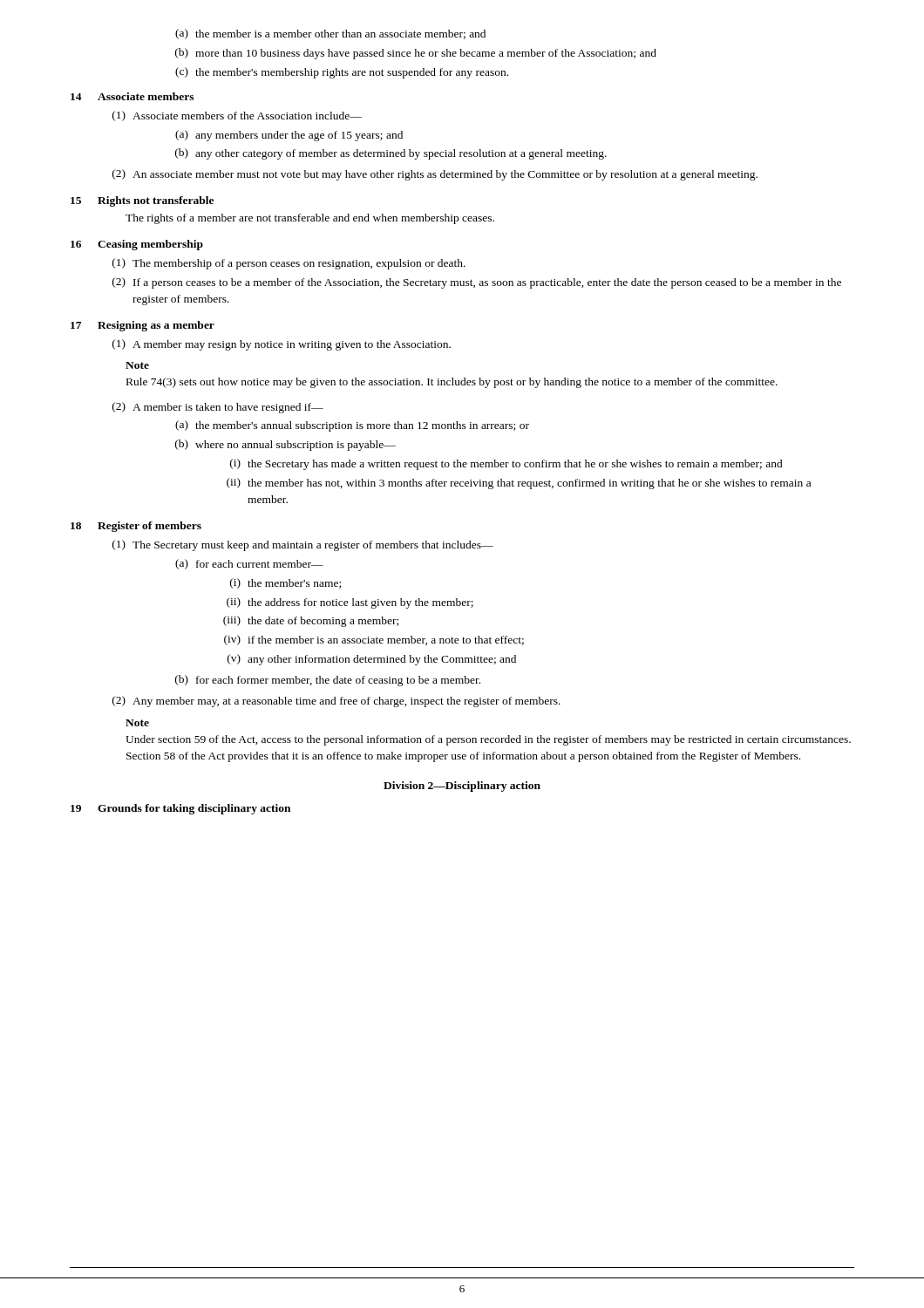The height and width of the screenshot is (1308, 924).
Task: Point to the block beginning "(b) any other category of member as determined"
Action: [506, 154]
